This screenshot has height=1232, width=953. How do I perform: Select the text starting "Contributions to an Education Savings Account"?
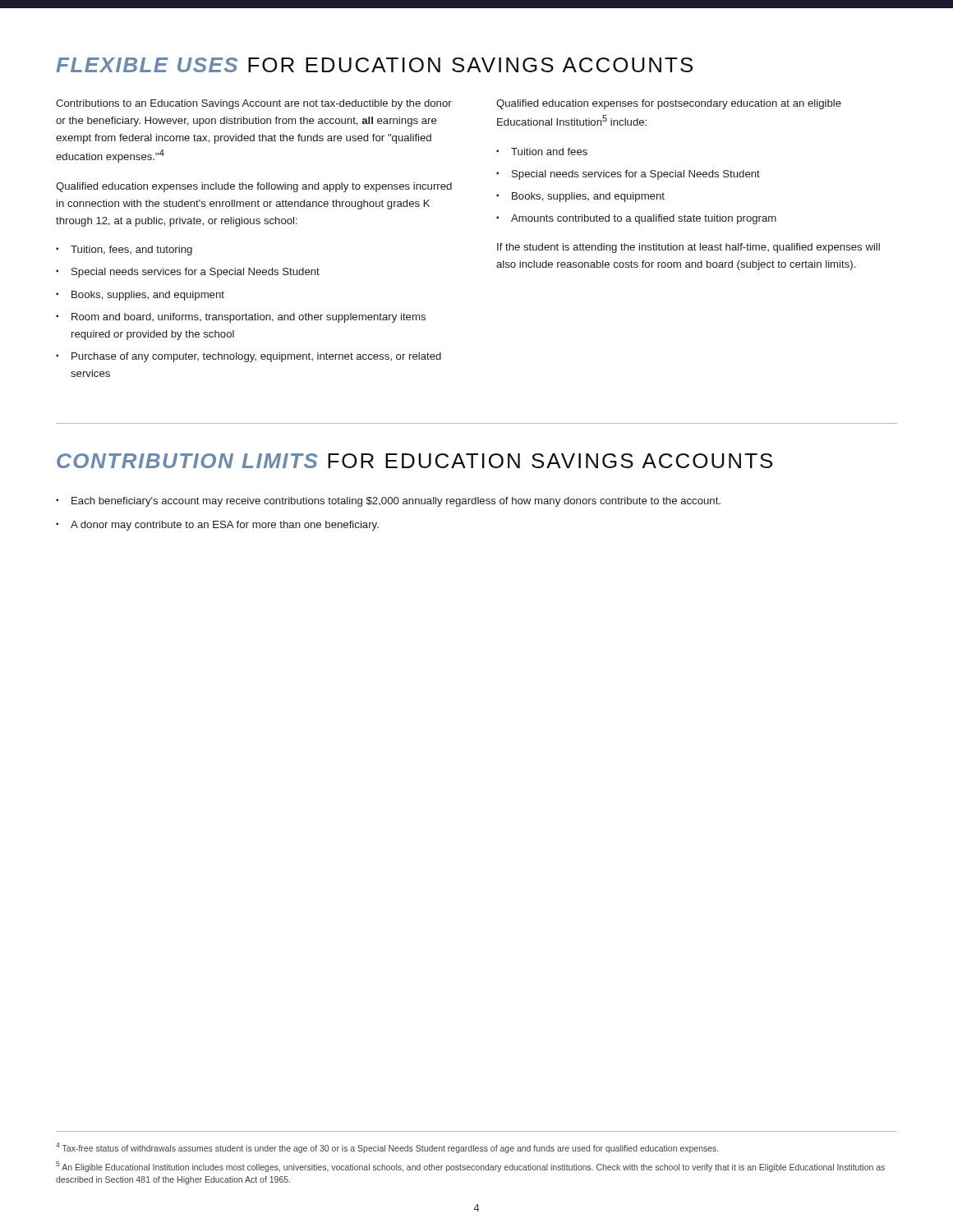[x=254, y=130]
